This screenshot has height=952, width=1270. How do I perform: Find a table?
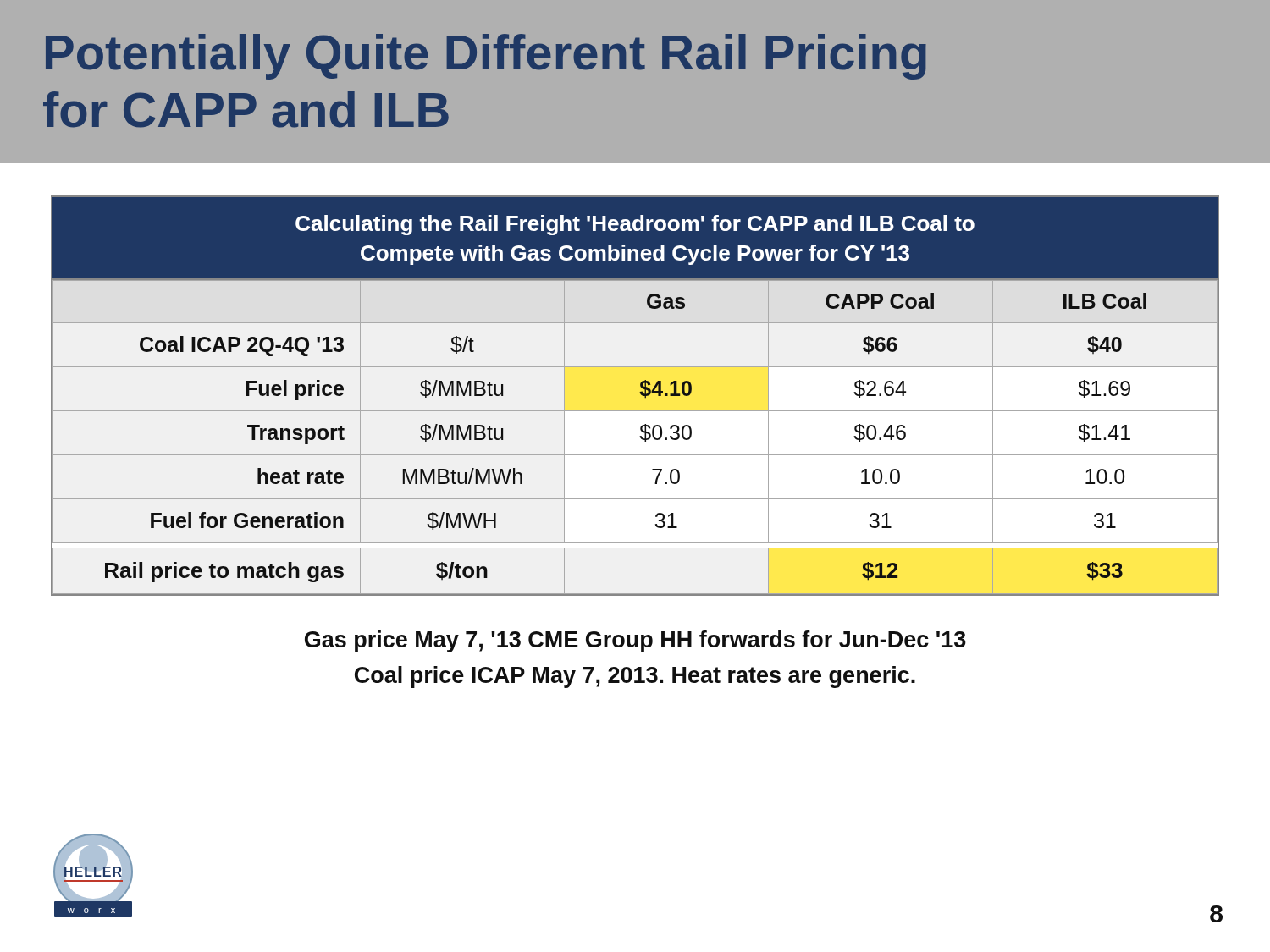[635, 396]
